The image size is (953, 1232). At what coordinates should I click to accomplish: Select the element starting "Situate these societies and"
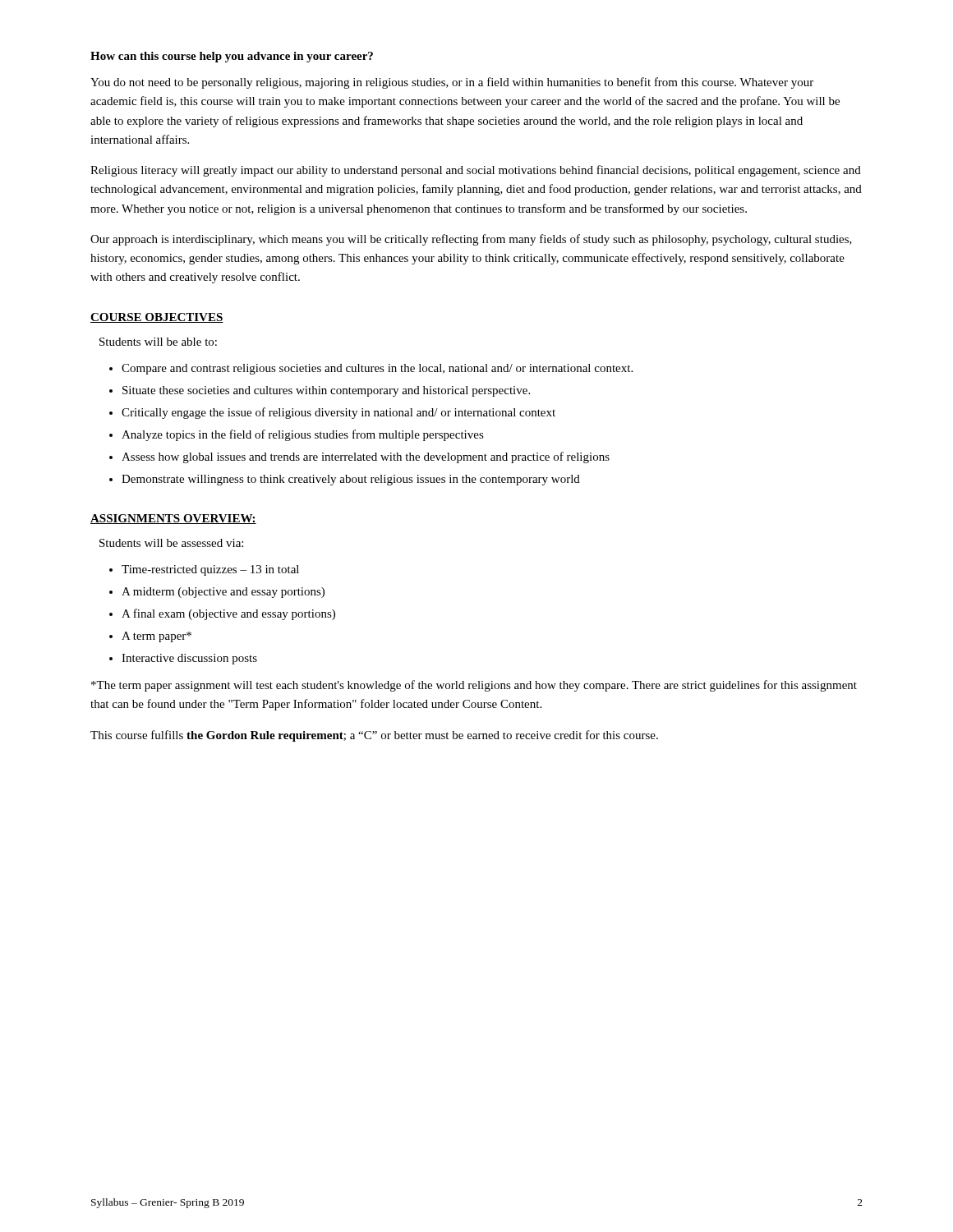(x=326, y=390)
